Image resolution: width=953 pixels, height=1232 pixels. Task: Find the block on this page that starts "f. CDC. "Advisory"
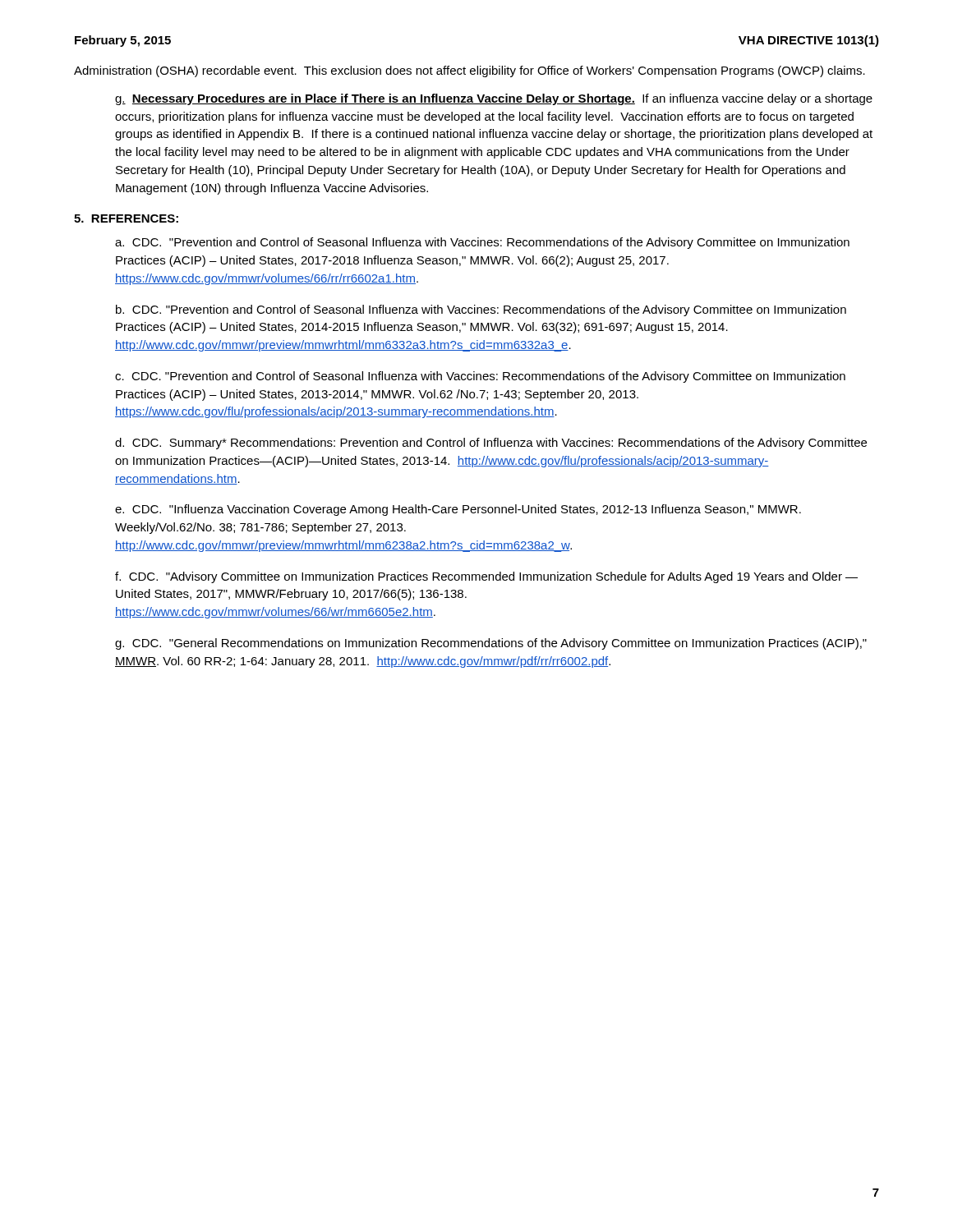click(x=486, y=577)
